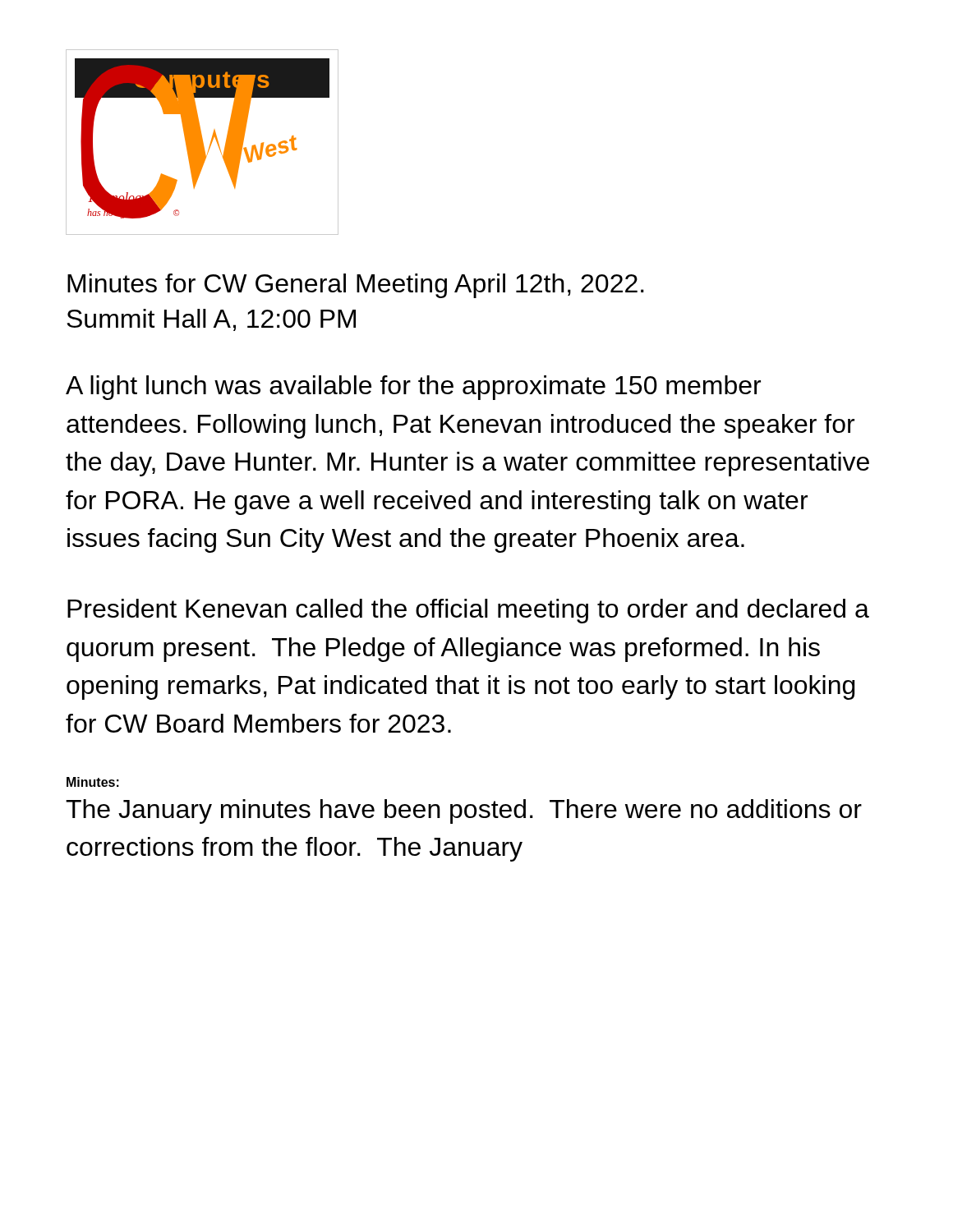Click the passage that begins "The January minutes have been"
The width and height of the screenshot is (953, 1232).
click(464, 828)
